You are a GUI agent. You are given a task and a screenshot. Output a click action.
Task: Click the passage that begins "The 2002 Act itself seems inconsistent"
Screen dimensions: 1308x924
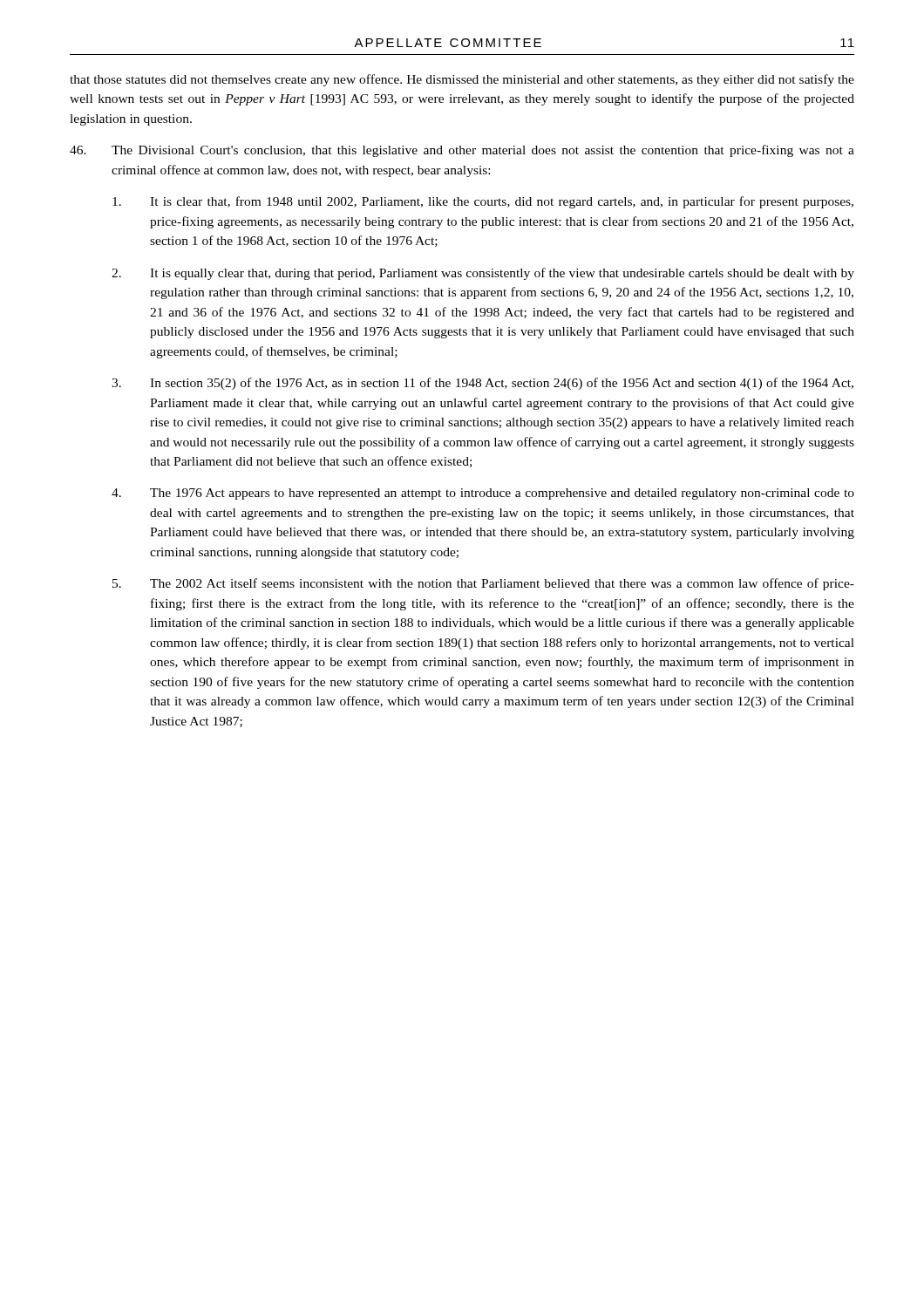[x=502, y=652]
